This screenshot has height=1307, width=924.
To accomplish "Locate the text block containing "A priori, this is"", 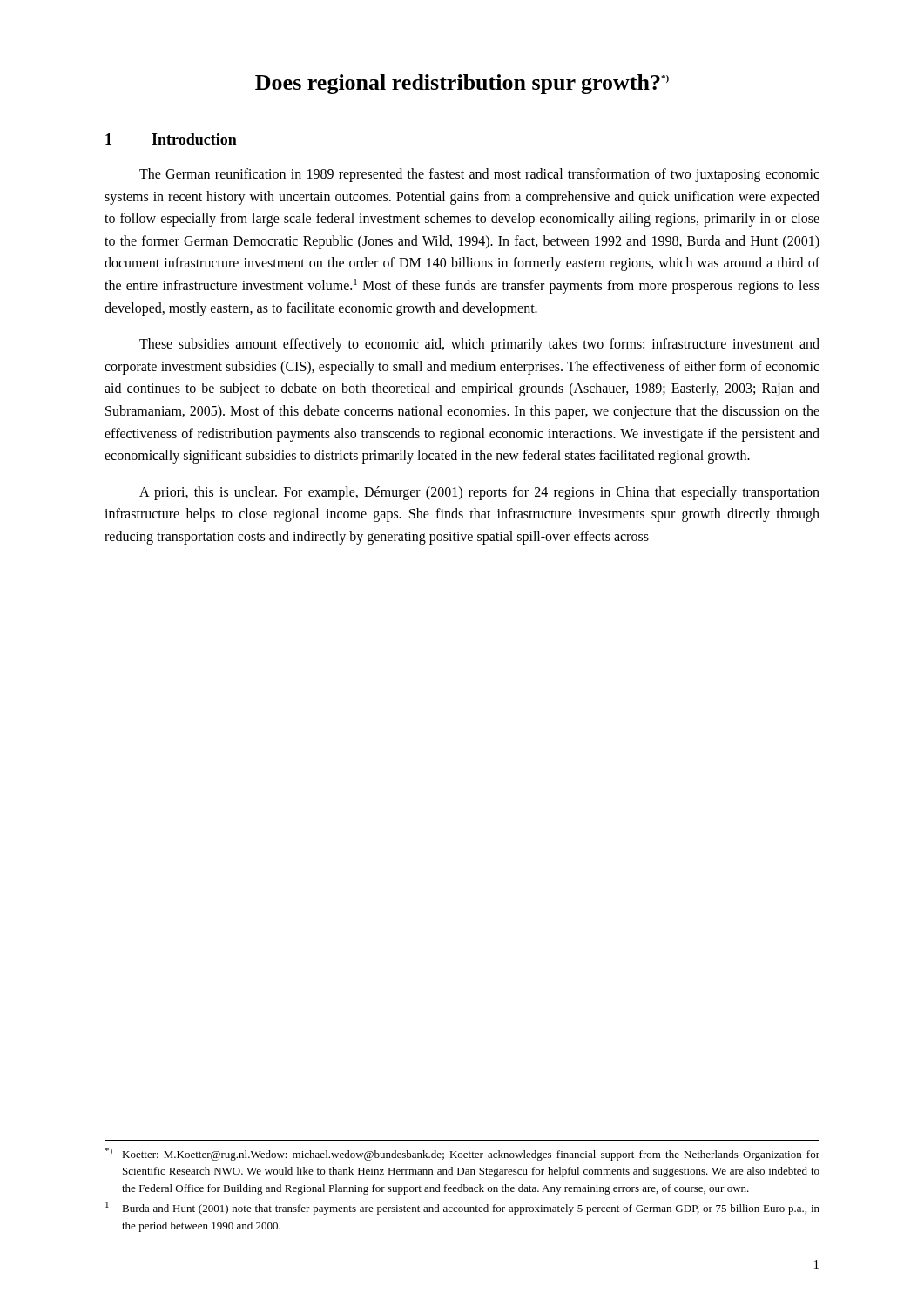I will pyautogui.click(x=462, y=514).
